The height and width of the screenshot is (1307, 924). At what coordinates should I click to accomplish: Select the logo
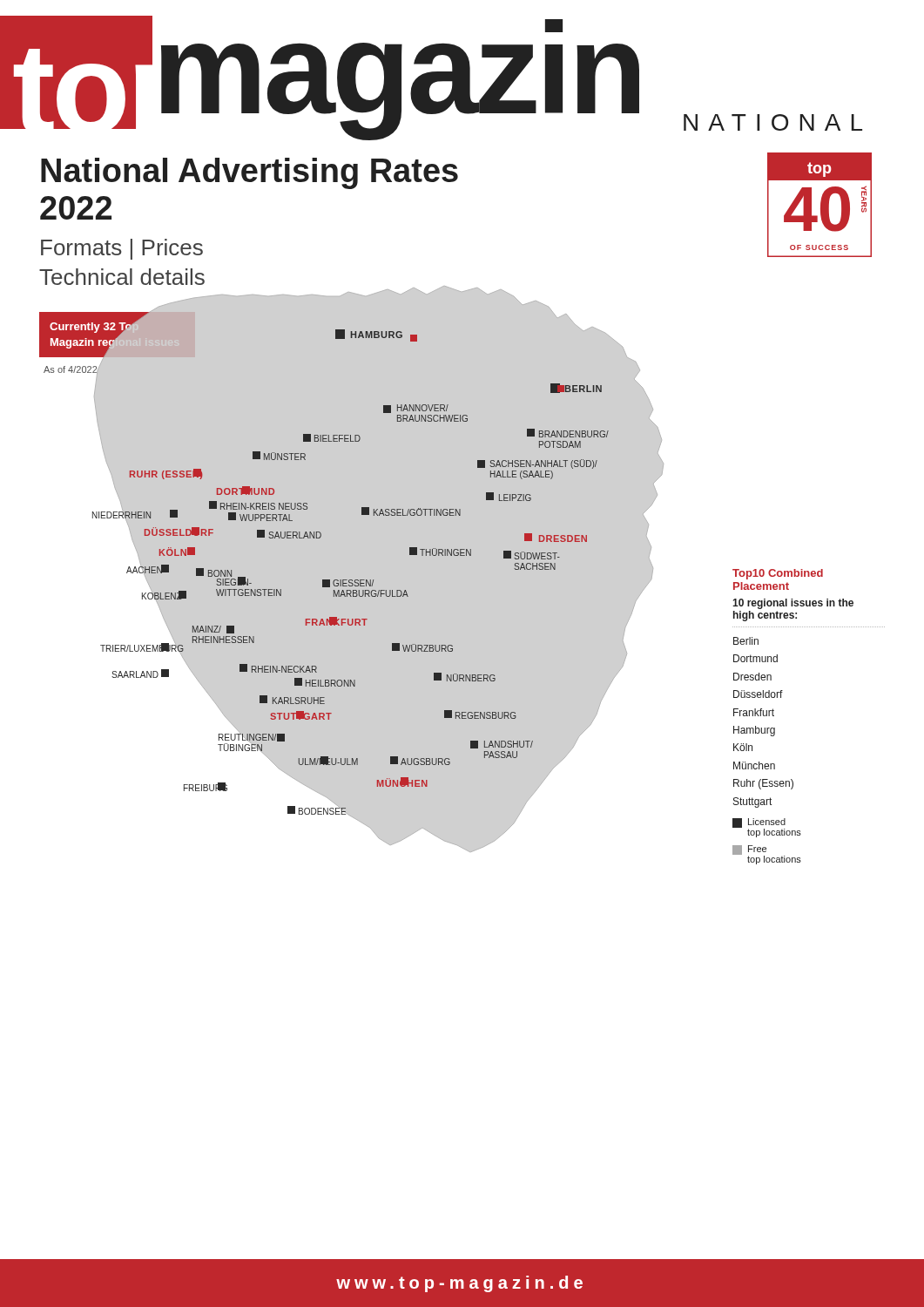pyautogui.click(x=819, y=205)
